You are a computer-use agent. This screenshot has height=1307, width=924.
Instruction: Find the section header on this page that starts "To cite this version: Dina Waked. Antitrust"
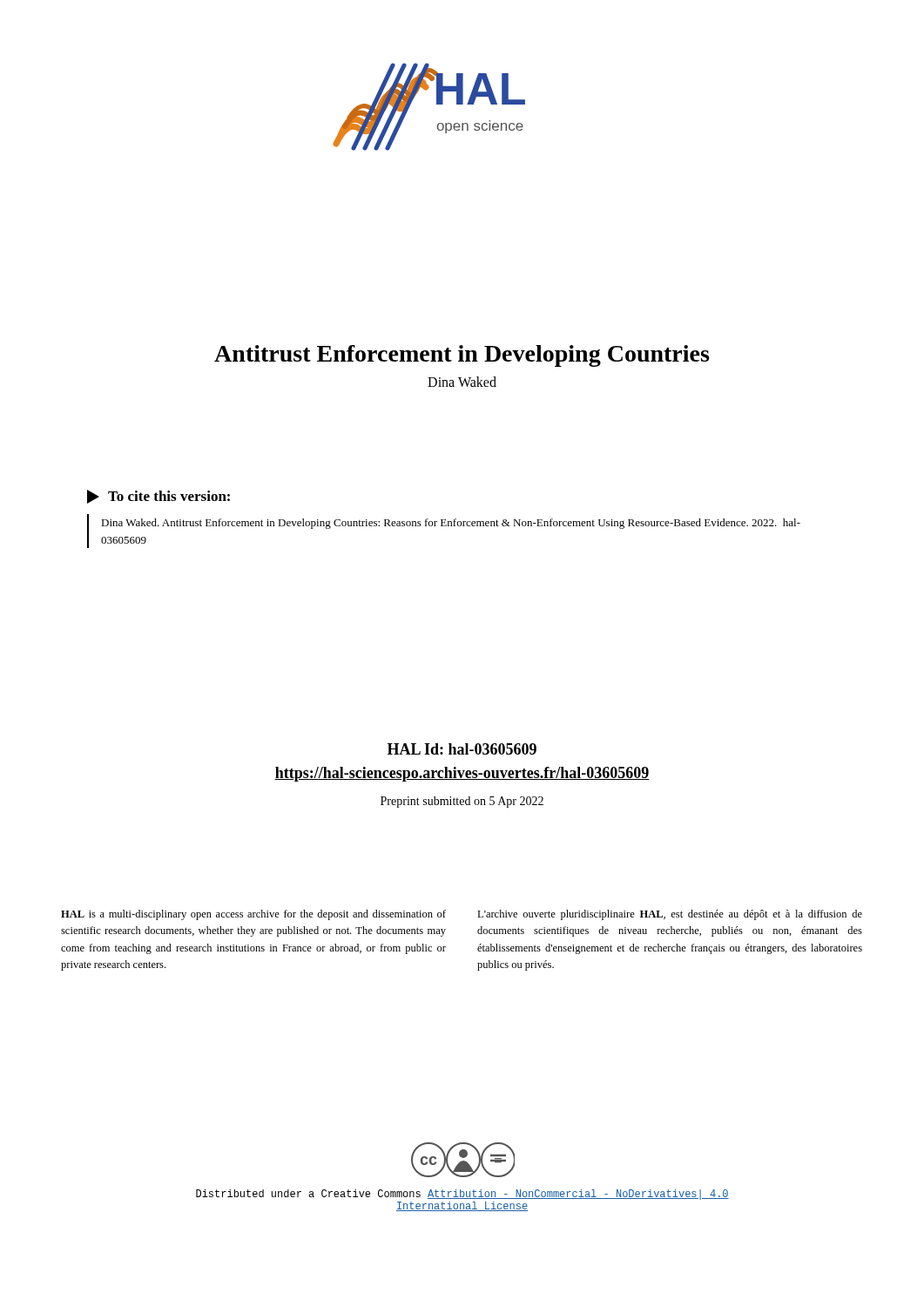coord(462,518)
